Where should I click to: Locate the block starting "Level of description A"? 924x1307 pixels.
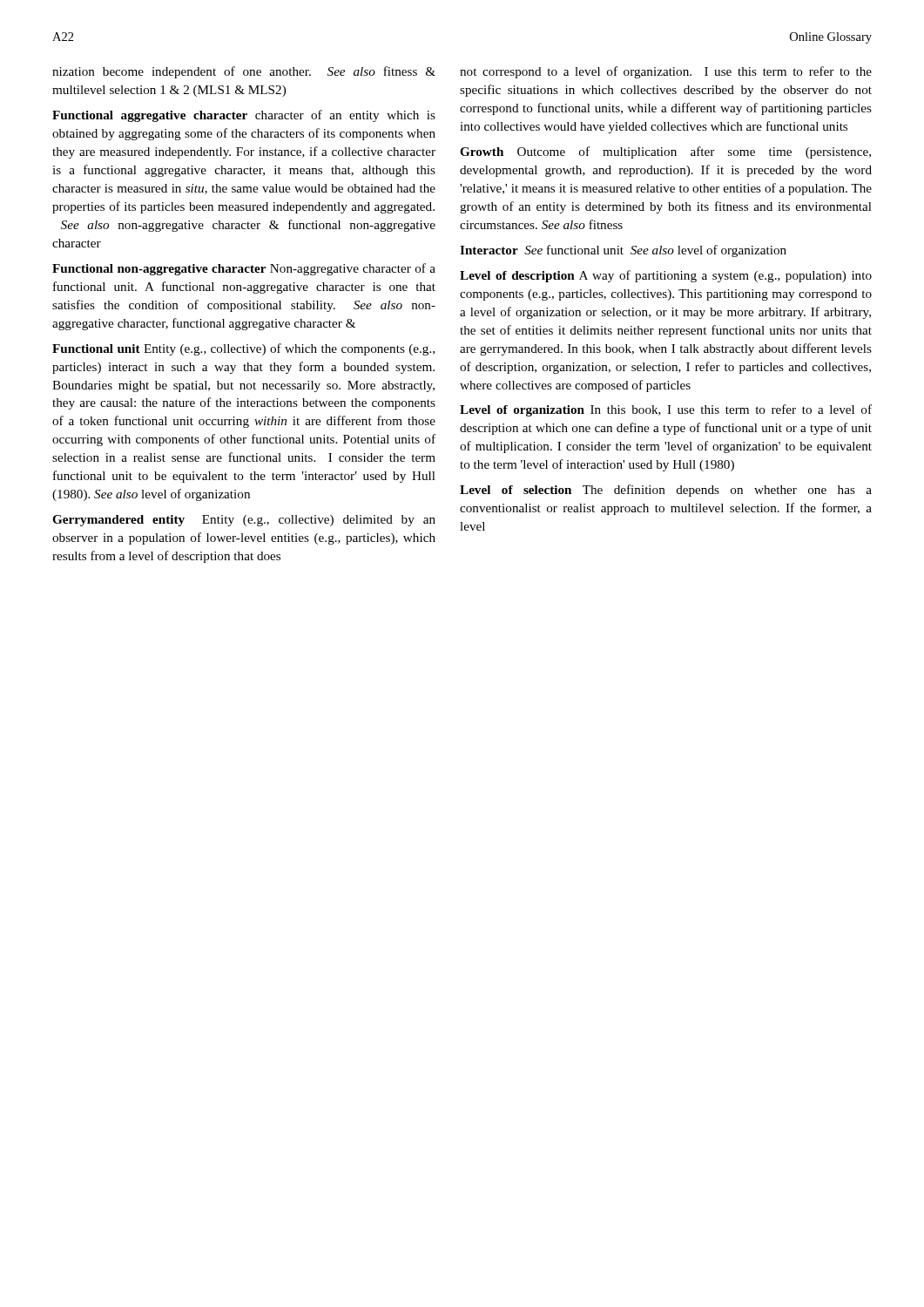(x=666, y=329)
